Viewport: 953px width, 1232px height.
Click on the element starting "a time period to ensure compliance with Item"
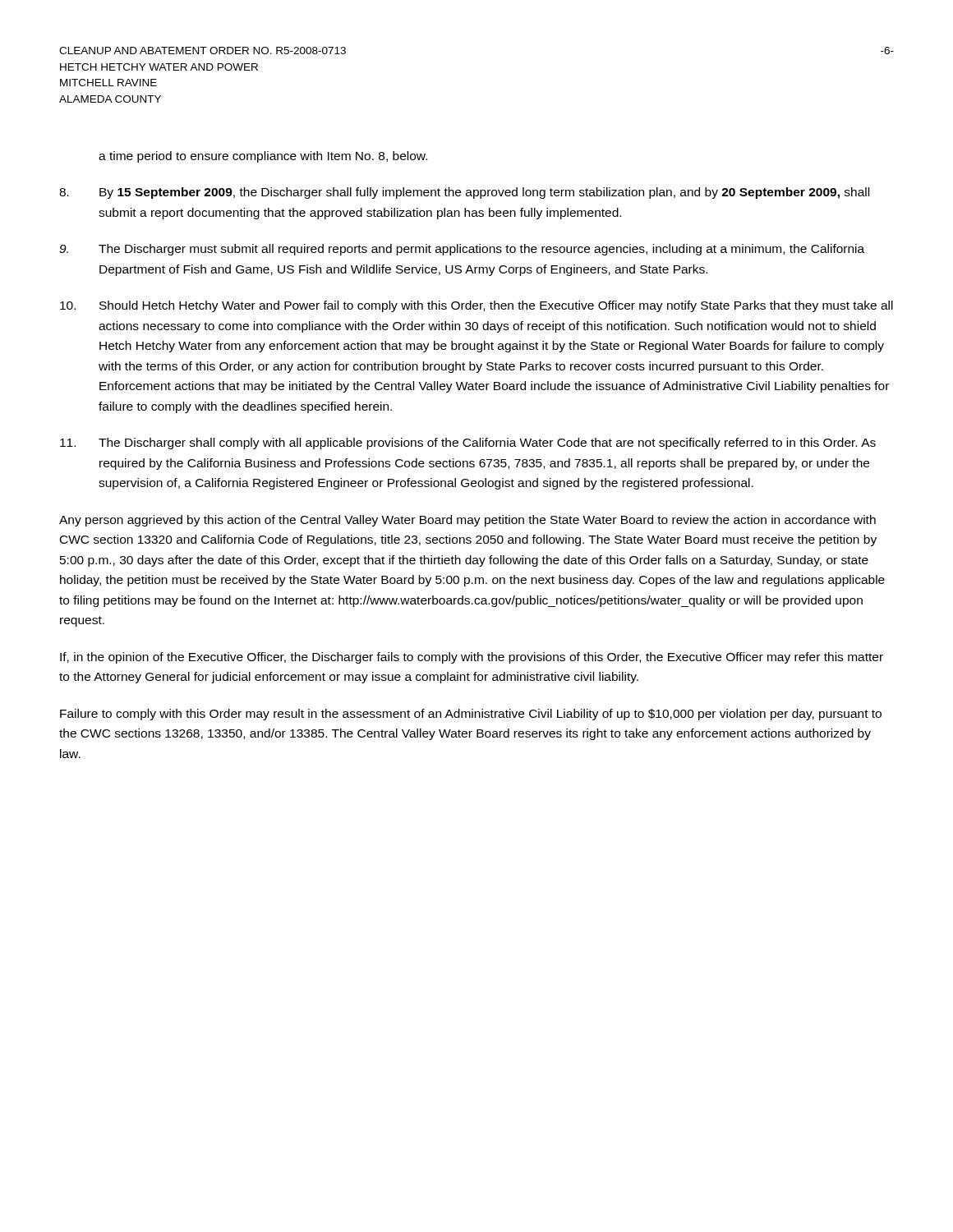coord(264,156)
